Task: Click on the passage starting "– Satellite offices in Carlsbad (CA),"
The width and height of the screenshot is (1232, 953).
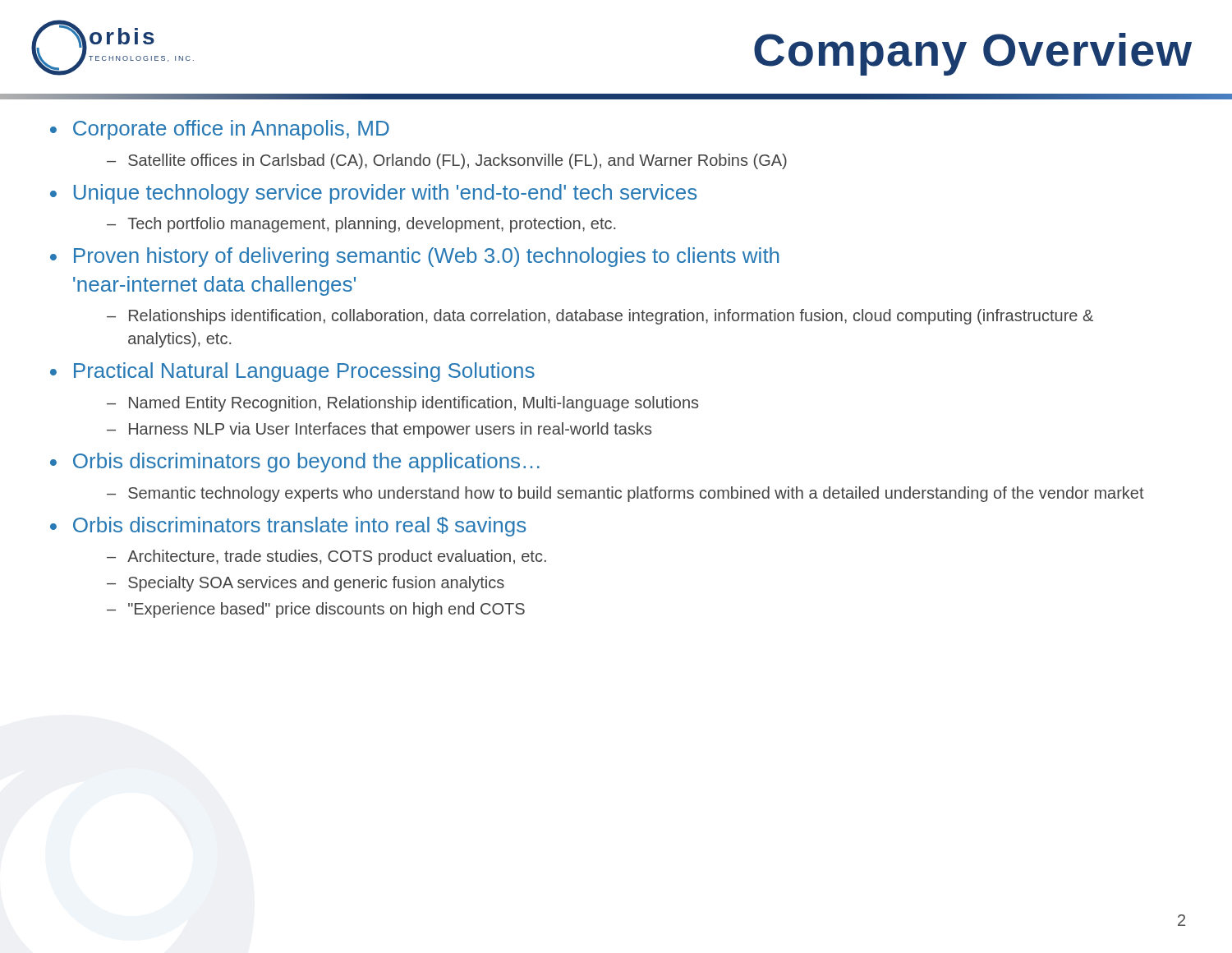Action: point(447,160)
